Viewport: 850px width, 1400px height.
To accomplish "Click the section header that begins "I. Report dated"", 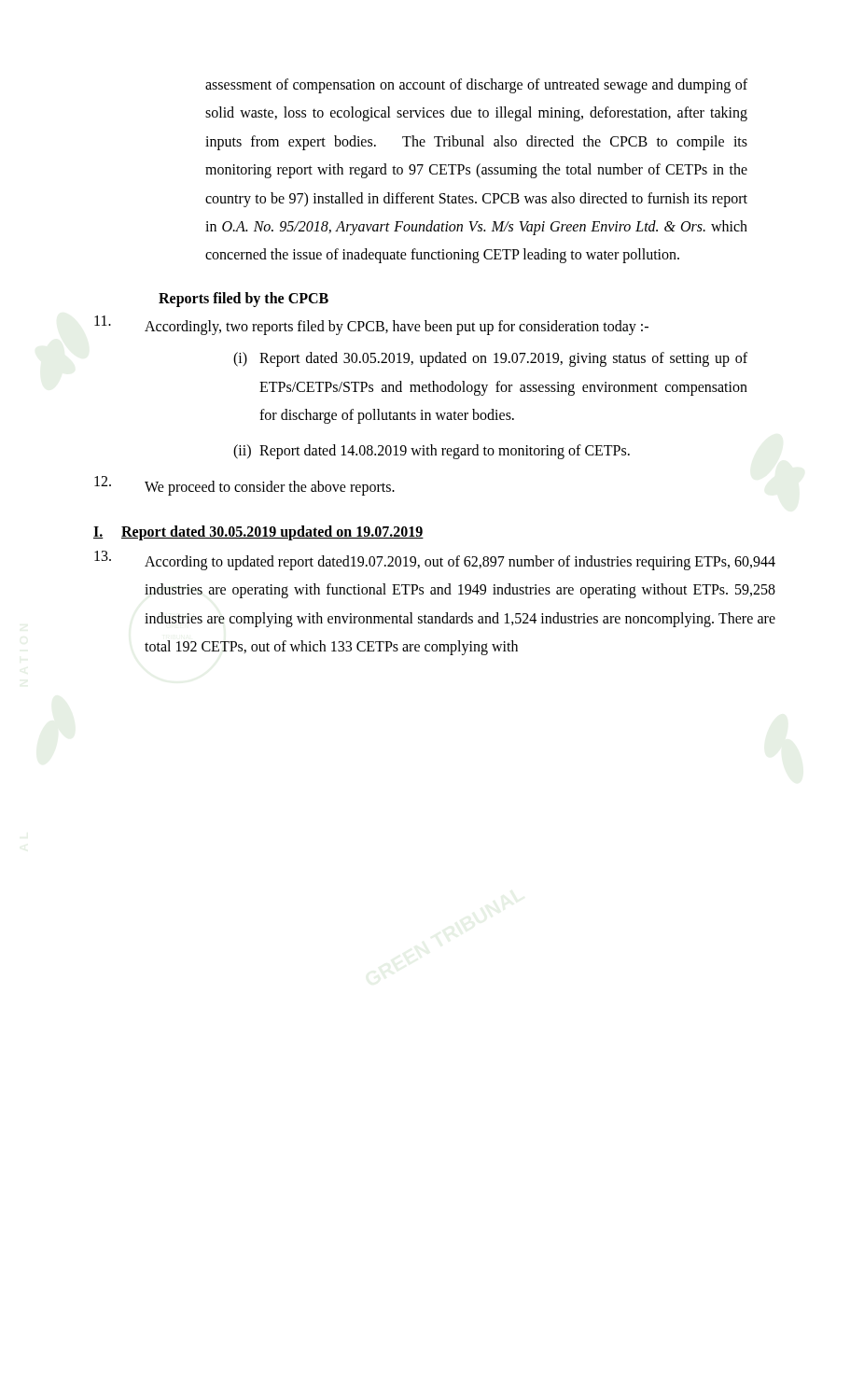I will pyautogui.click(x=258, y=533).
